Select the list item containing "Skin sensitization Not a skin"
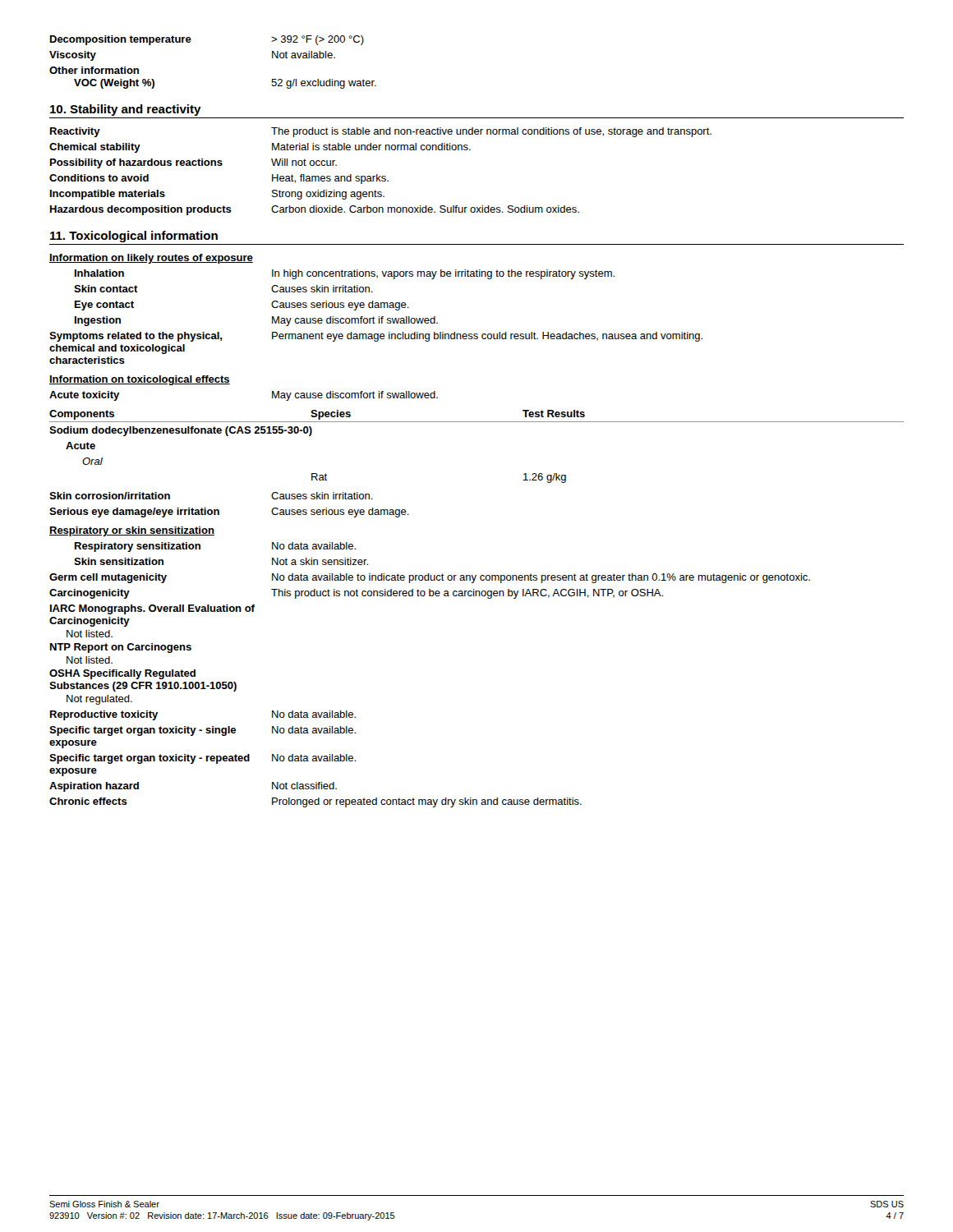 [115, 561]
